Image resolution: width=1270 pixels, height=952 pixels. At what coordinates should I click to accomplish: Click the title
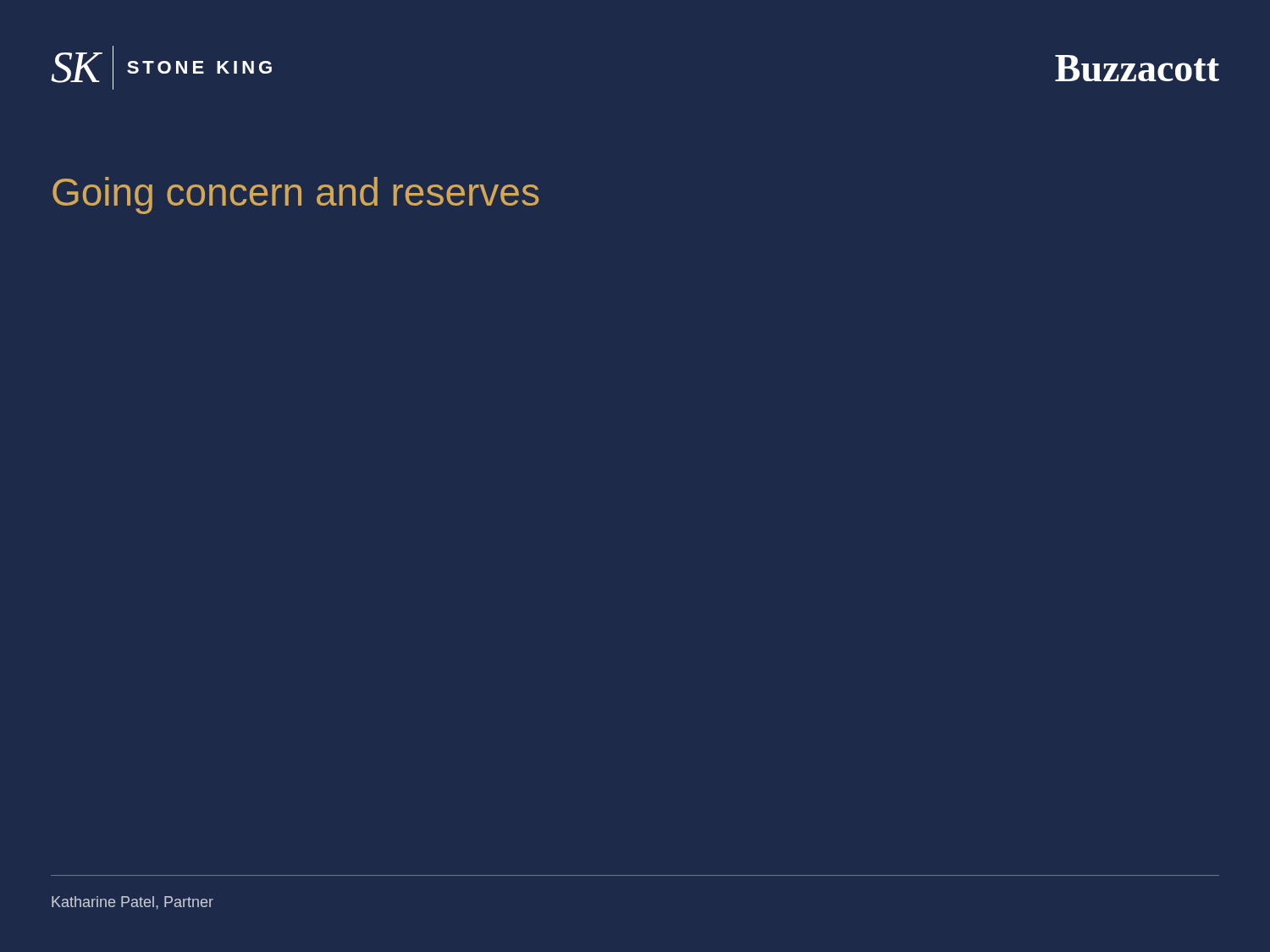click(x=635, y=192)
